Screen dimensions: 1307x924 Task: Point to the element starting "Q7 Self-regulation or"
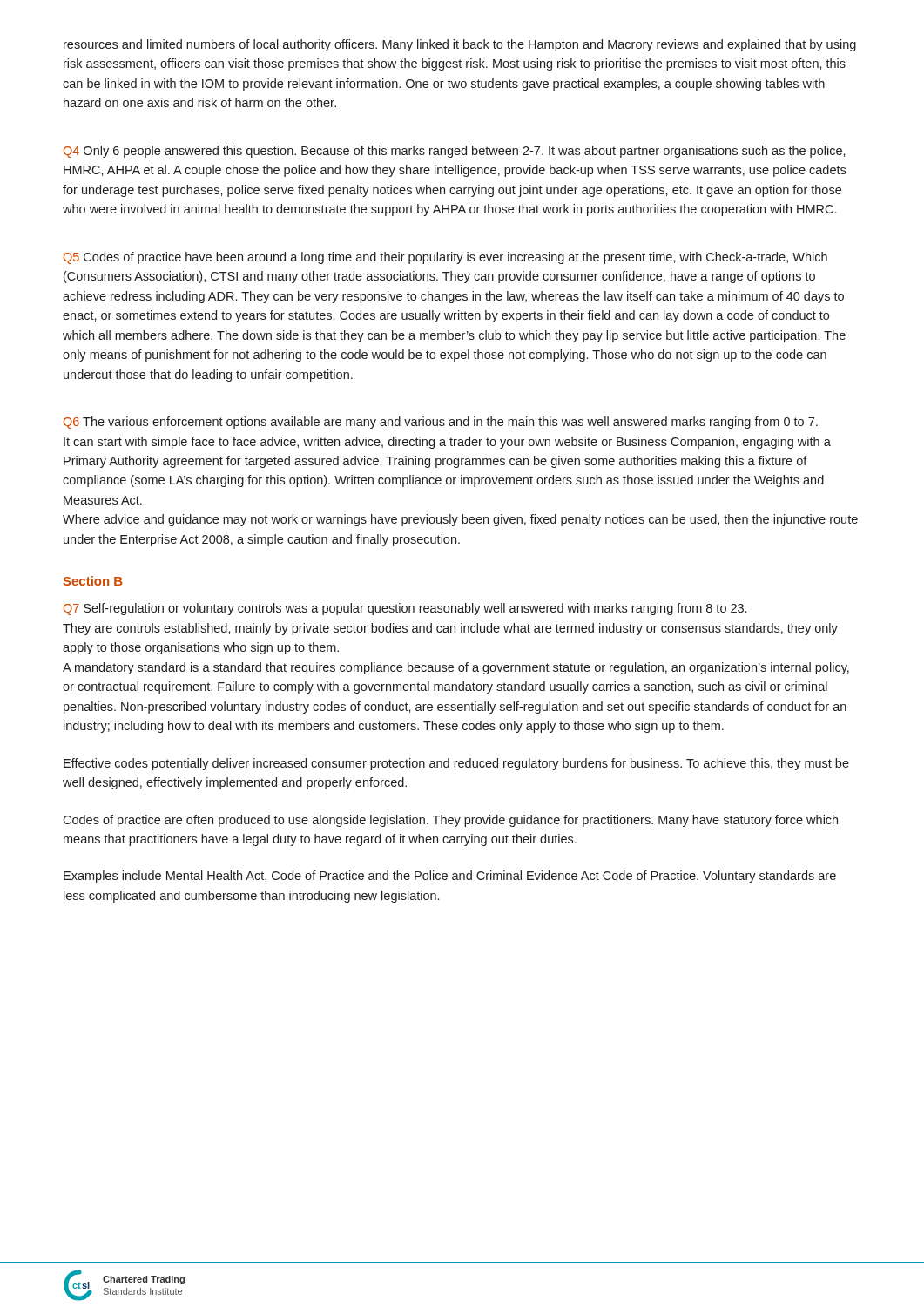click(462, 667)
